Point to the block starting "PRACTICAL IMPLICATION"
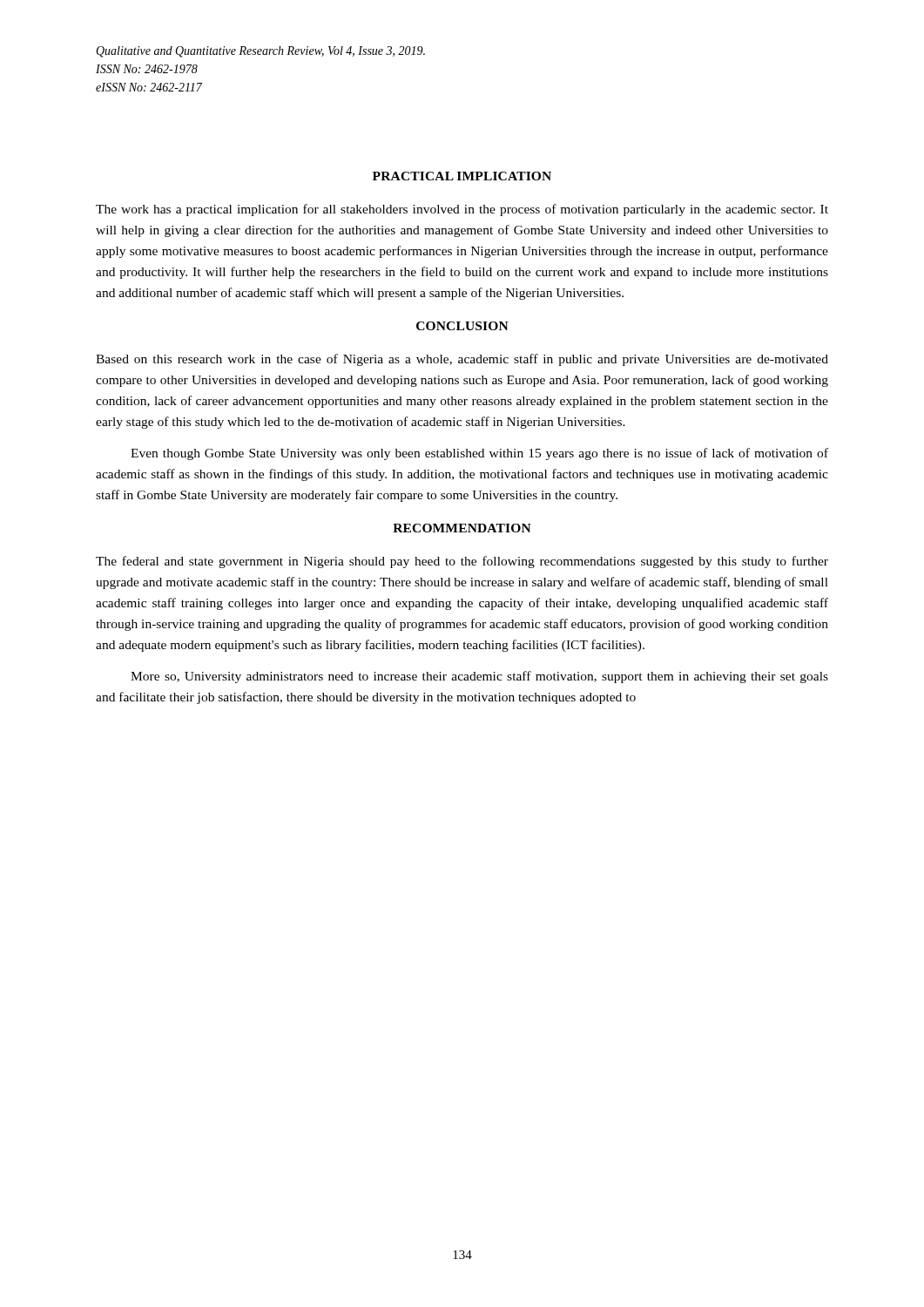924x1307 pixels. pyautogui.click(x=462, y=176)
